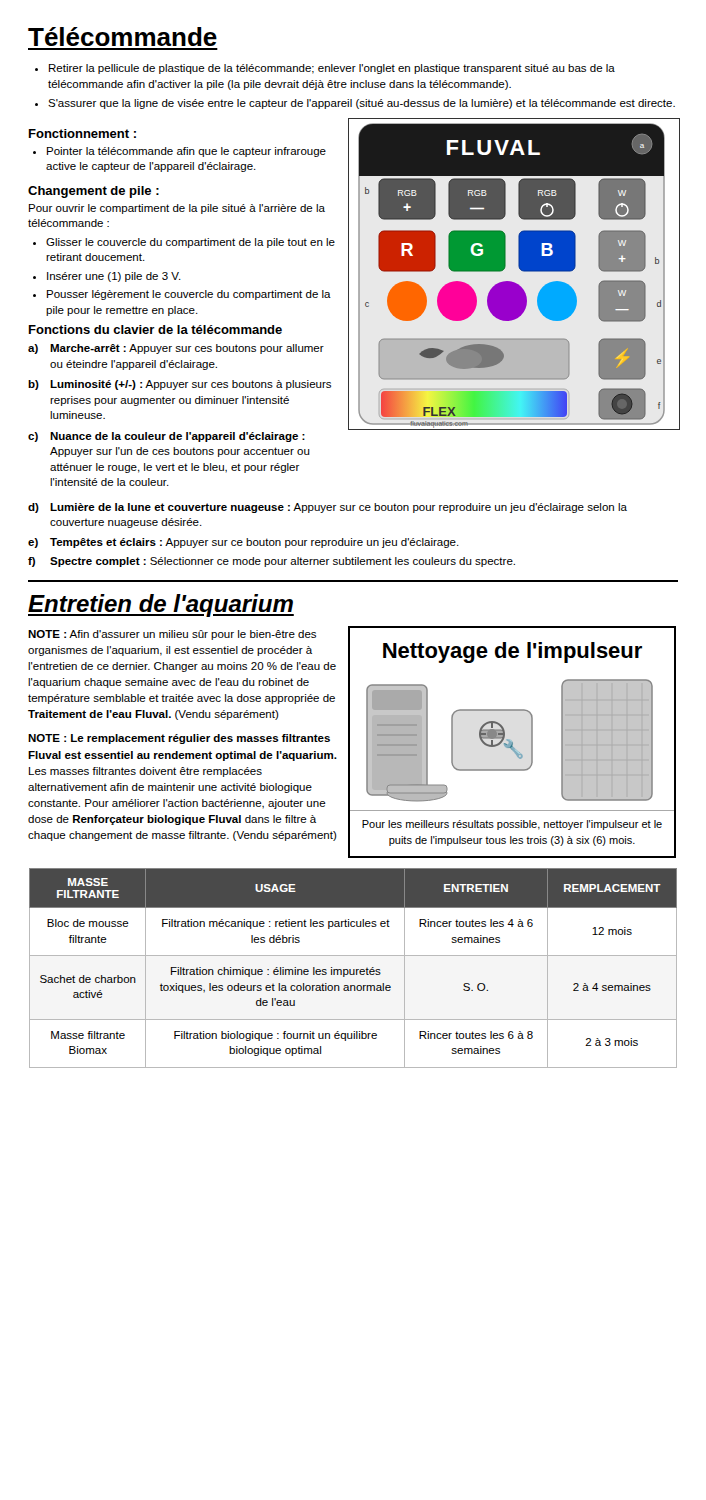Screen dimensions: 1500x706
Task: Locate the list item containing "f)Spectre complet : Sélectionner"
Action: click(x=272, y=562)
